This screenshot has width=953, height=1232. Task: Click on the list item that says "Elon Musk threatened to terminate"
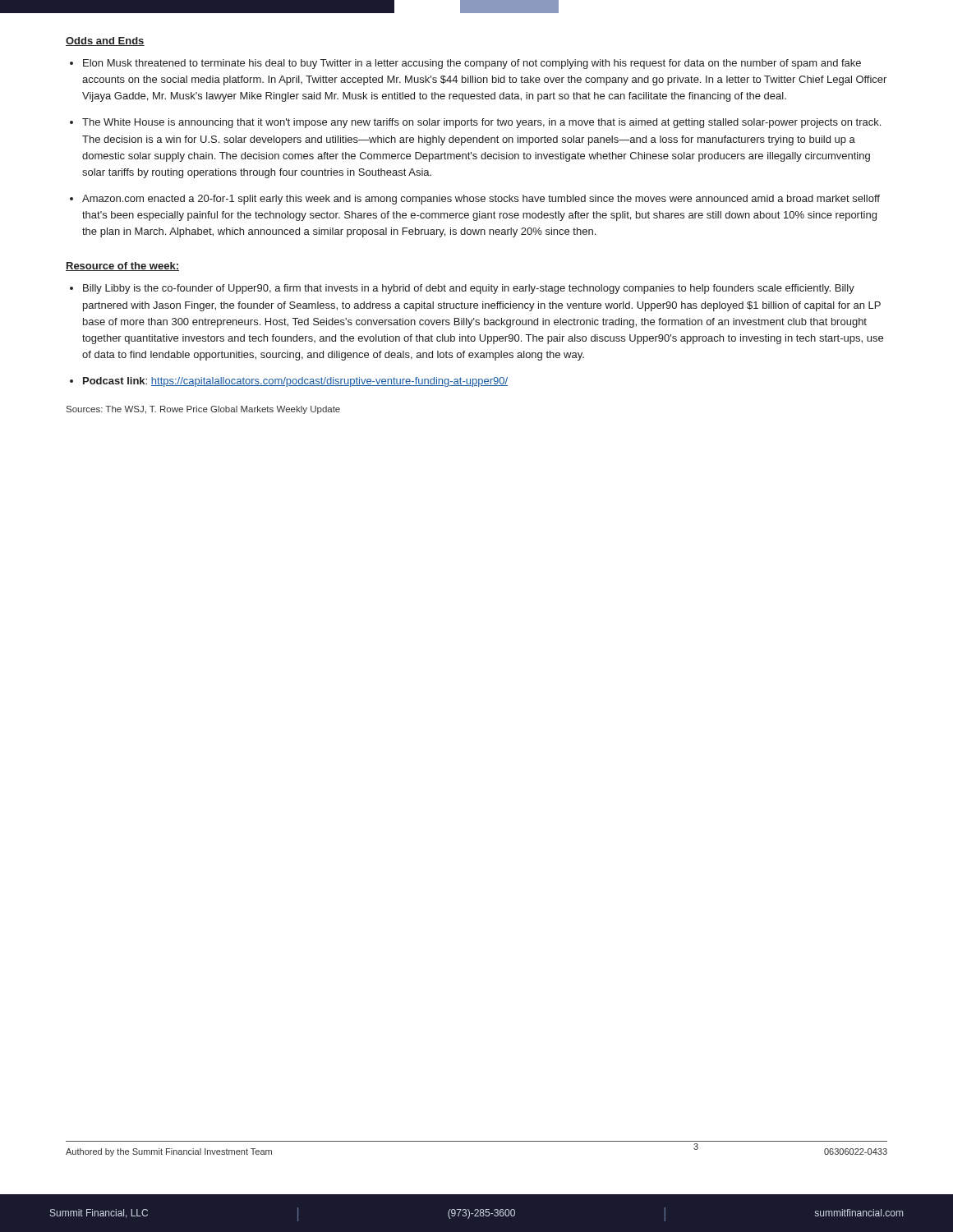tap(484, 79)
